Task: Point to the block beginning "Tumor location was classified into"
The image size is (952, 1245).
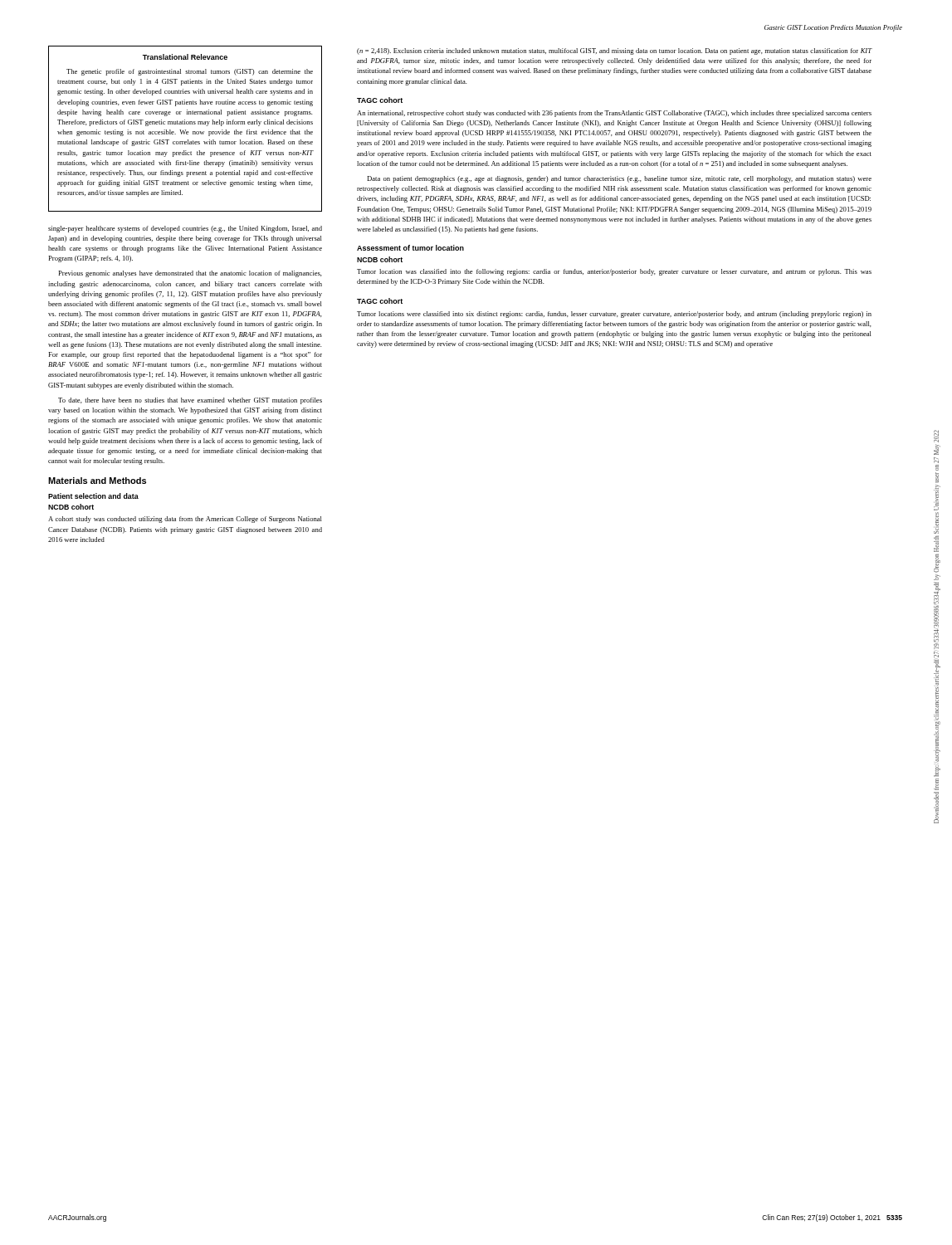Action: 614,277
